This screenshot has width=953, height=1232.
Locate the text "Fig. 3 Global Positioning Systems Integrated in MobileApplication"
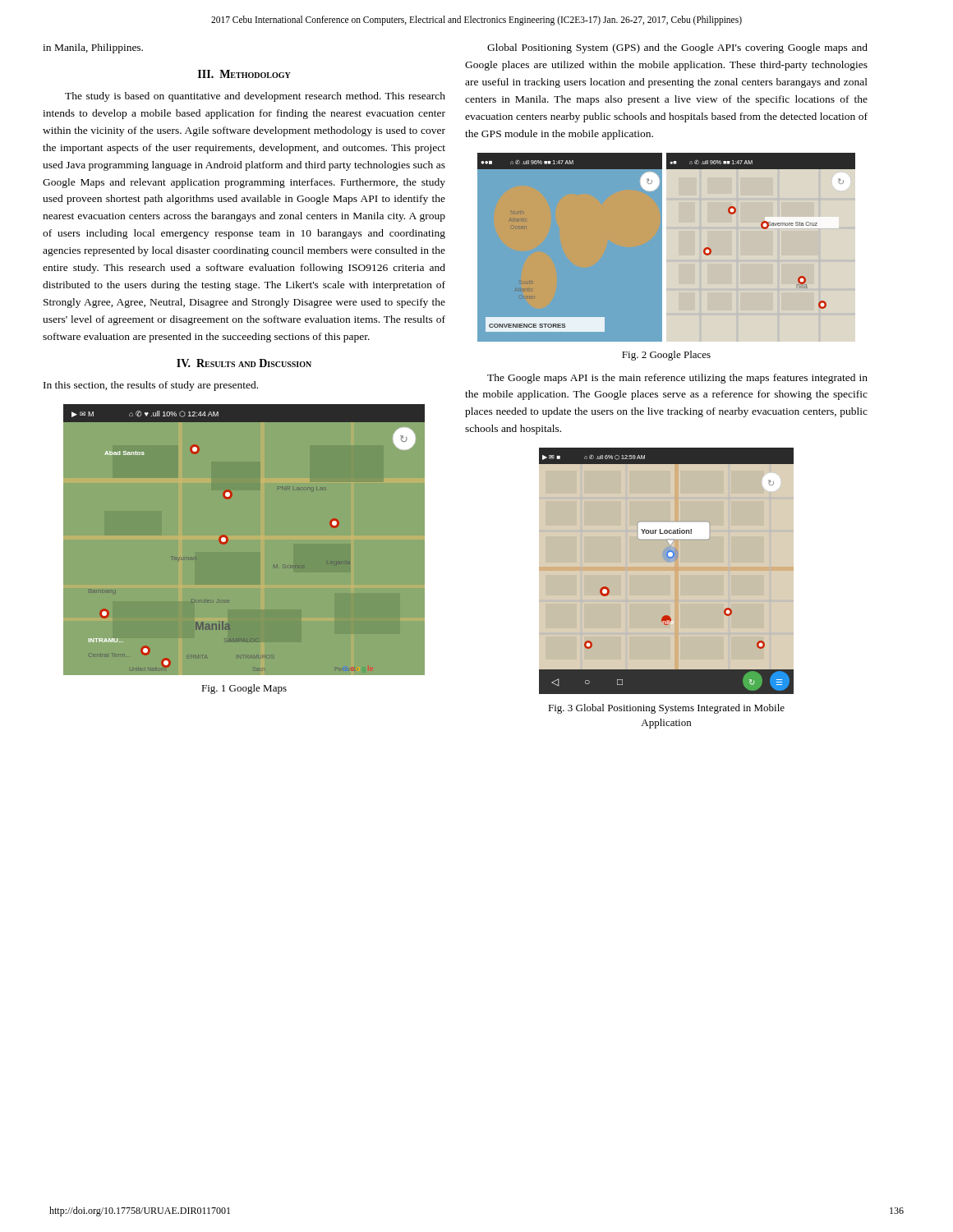tap(666, 715)
